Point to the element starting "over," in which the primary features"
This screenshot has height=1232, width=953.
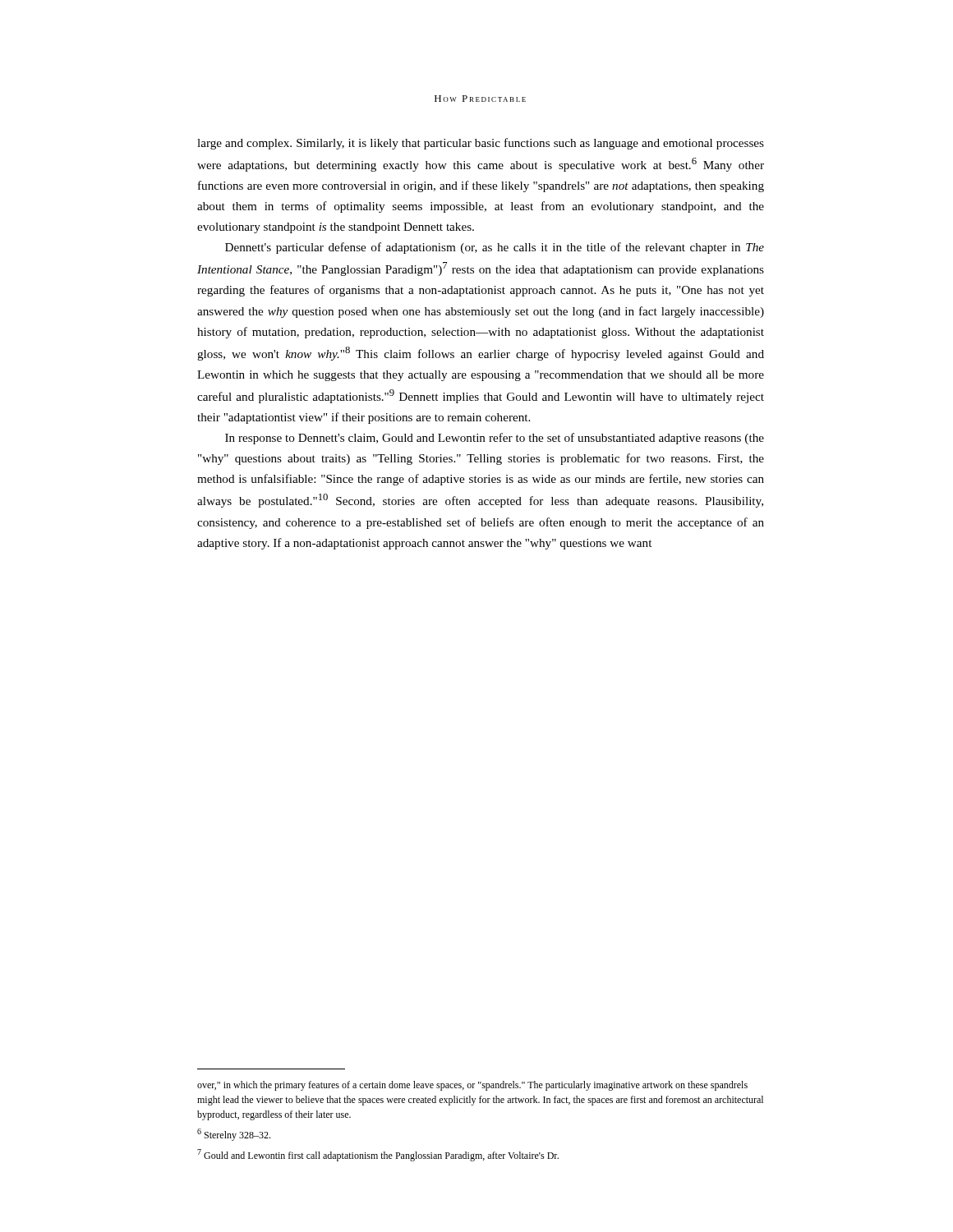[x=472, y=1086]
